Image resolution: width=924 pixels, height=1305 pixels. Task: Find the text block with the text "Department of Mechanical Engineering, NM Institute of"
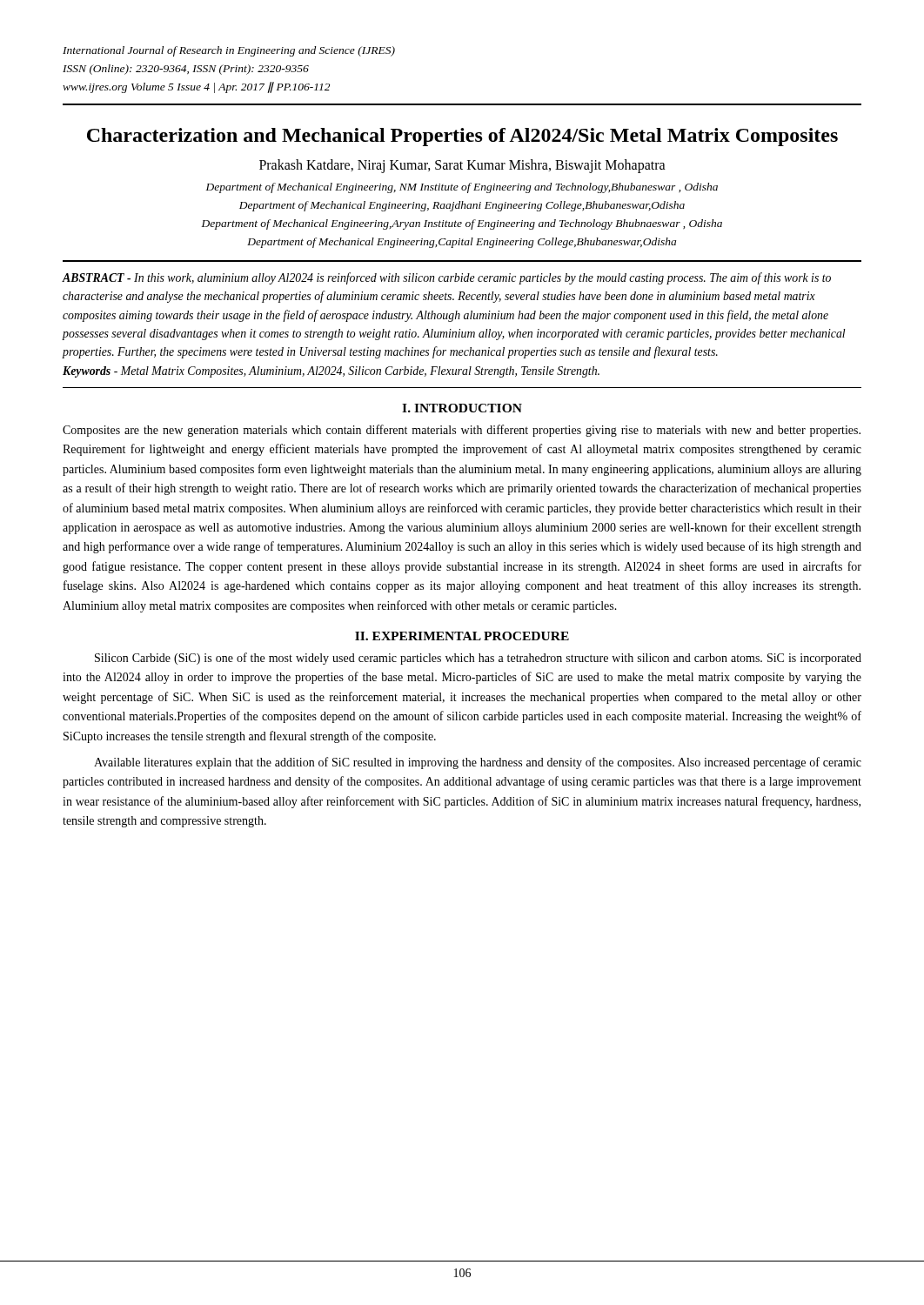462,214
